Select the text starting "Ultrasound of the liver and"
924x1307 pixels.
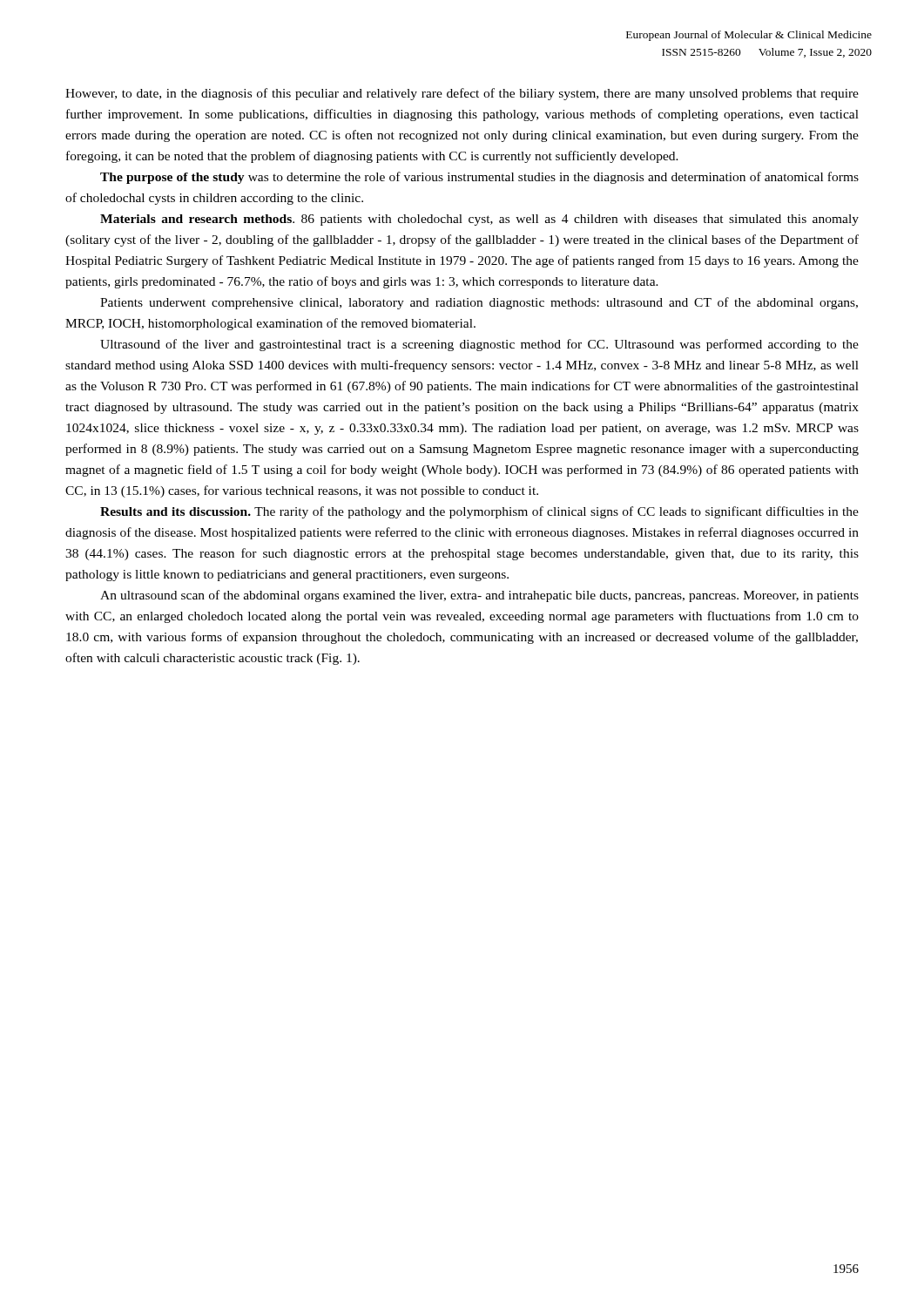[462, 418]
